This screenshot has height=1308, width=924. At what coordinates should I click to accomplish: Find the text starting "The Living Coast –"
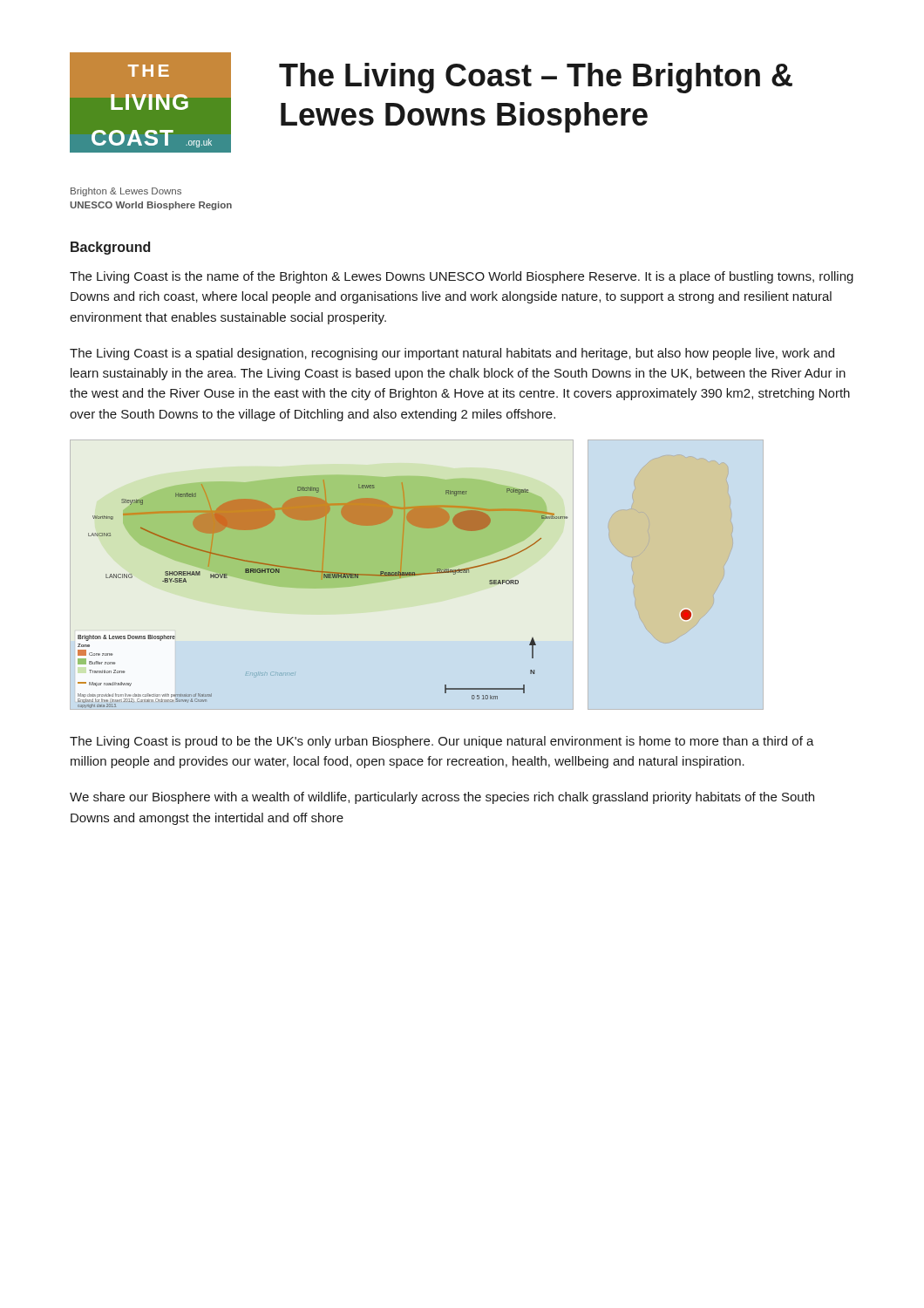pos(536,95)
